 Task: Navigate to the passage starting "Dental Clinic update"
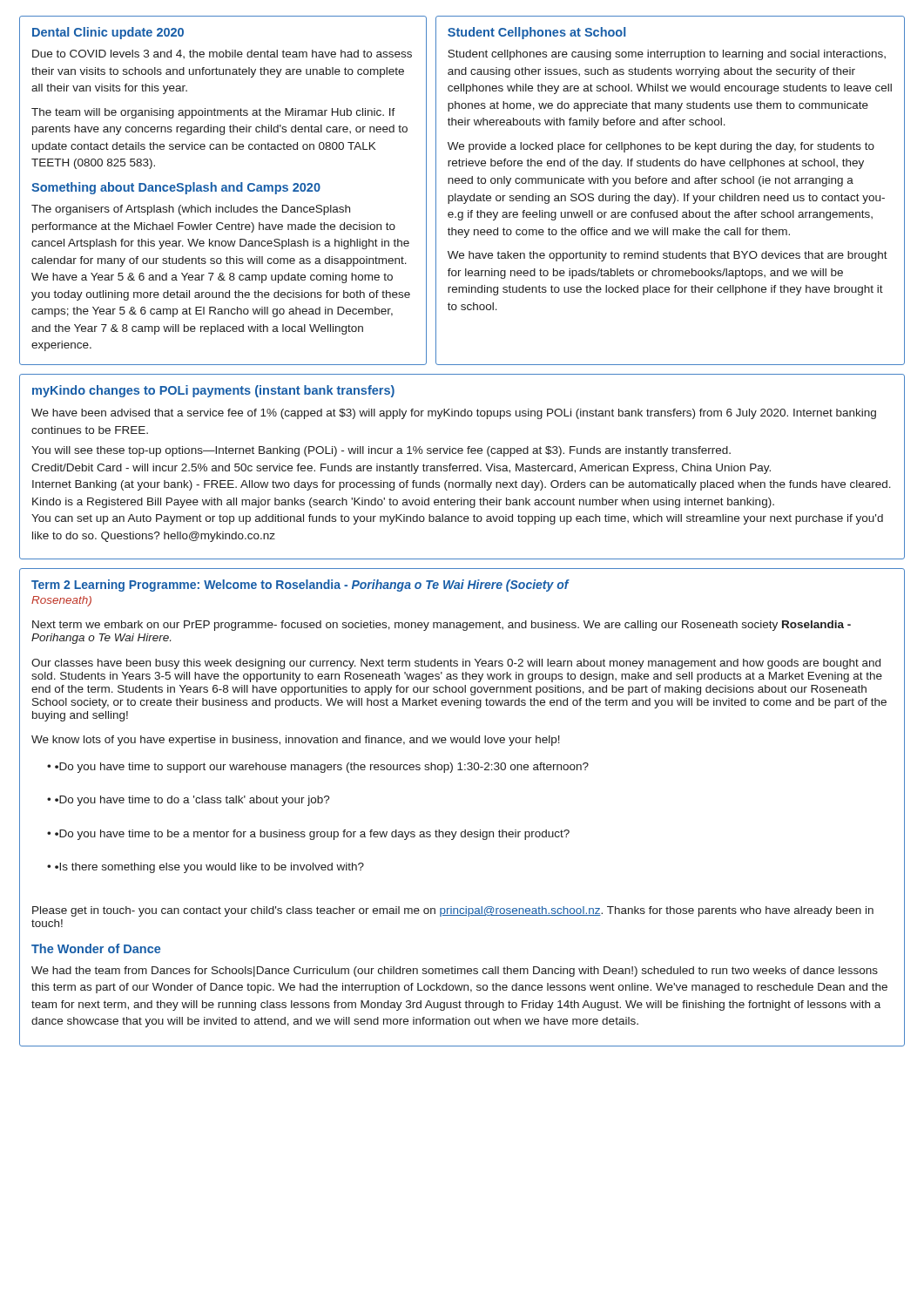(x=108, y=32)
